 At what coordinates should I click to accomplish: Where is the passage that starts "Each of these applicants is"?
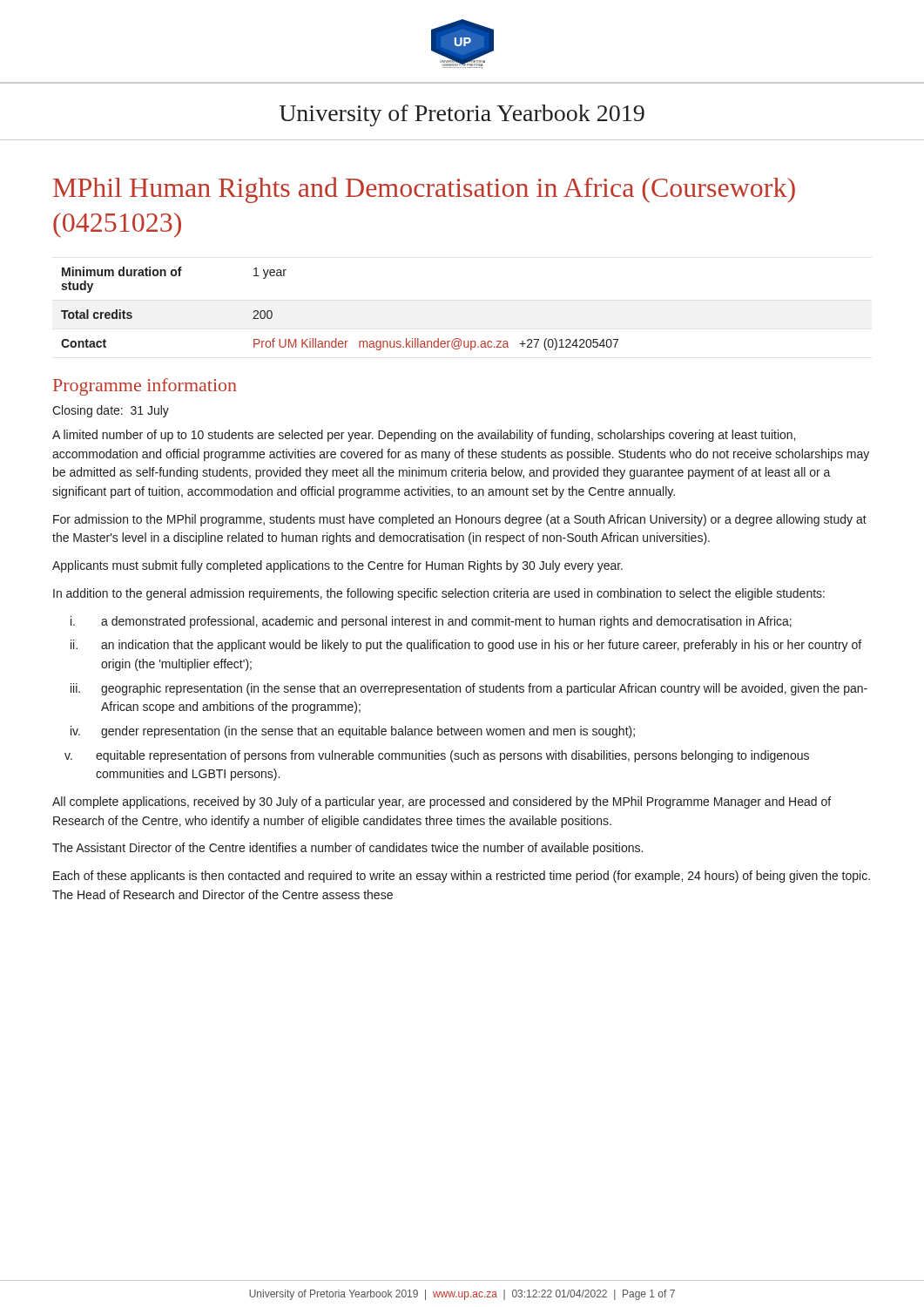(x=462, y=885)
